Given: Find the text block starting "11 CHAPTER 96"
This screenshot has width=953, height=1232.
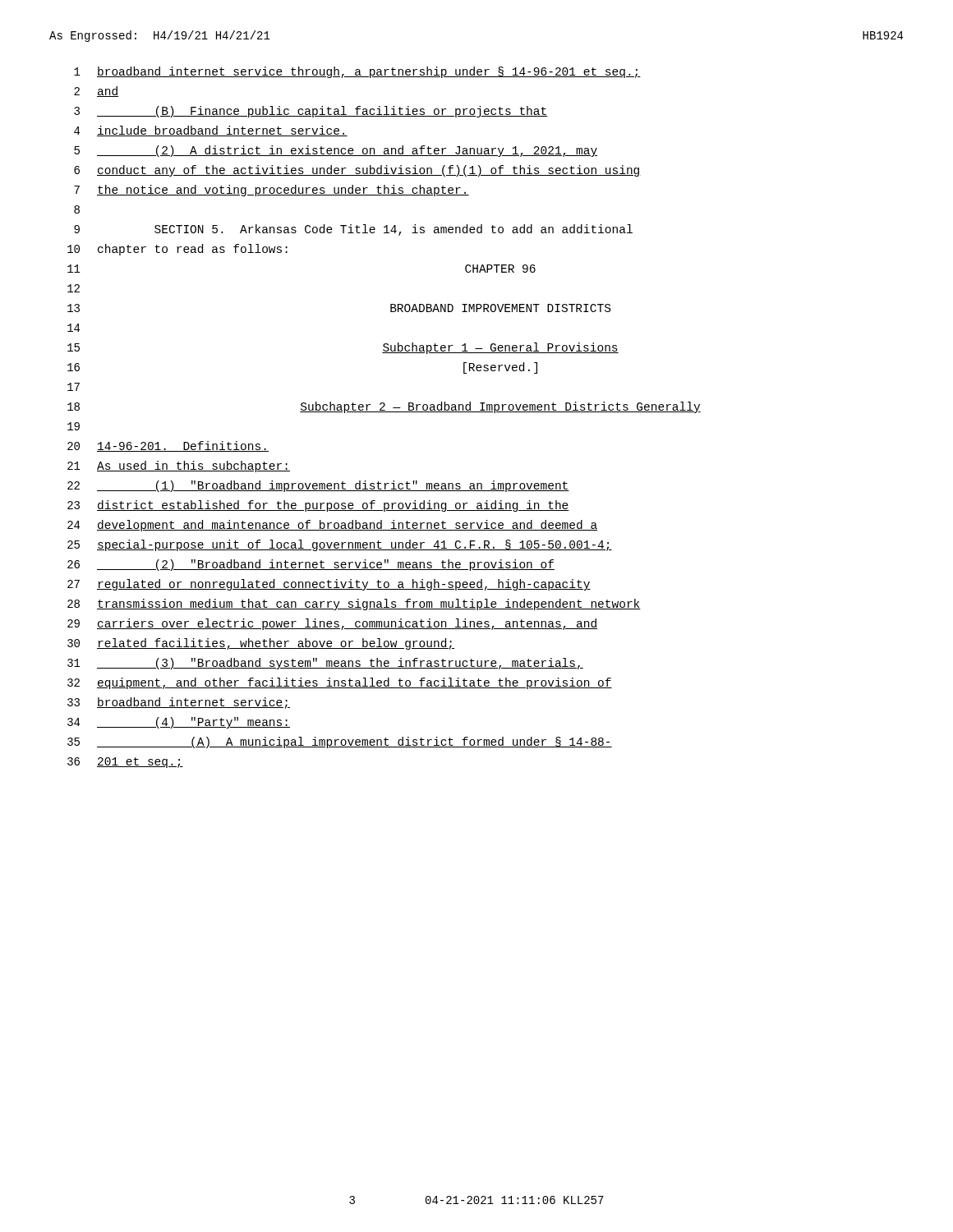Looking at the screenshot, I should [x=476, y=269].
